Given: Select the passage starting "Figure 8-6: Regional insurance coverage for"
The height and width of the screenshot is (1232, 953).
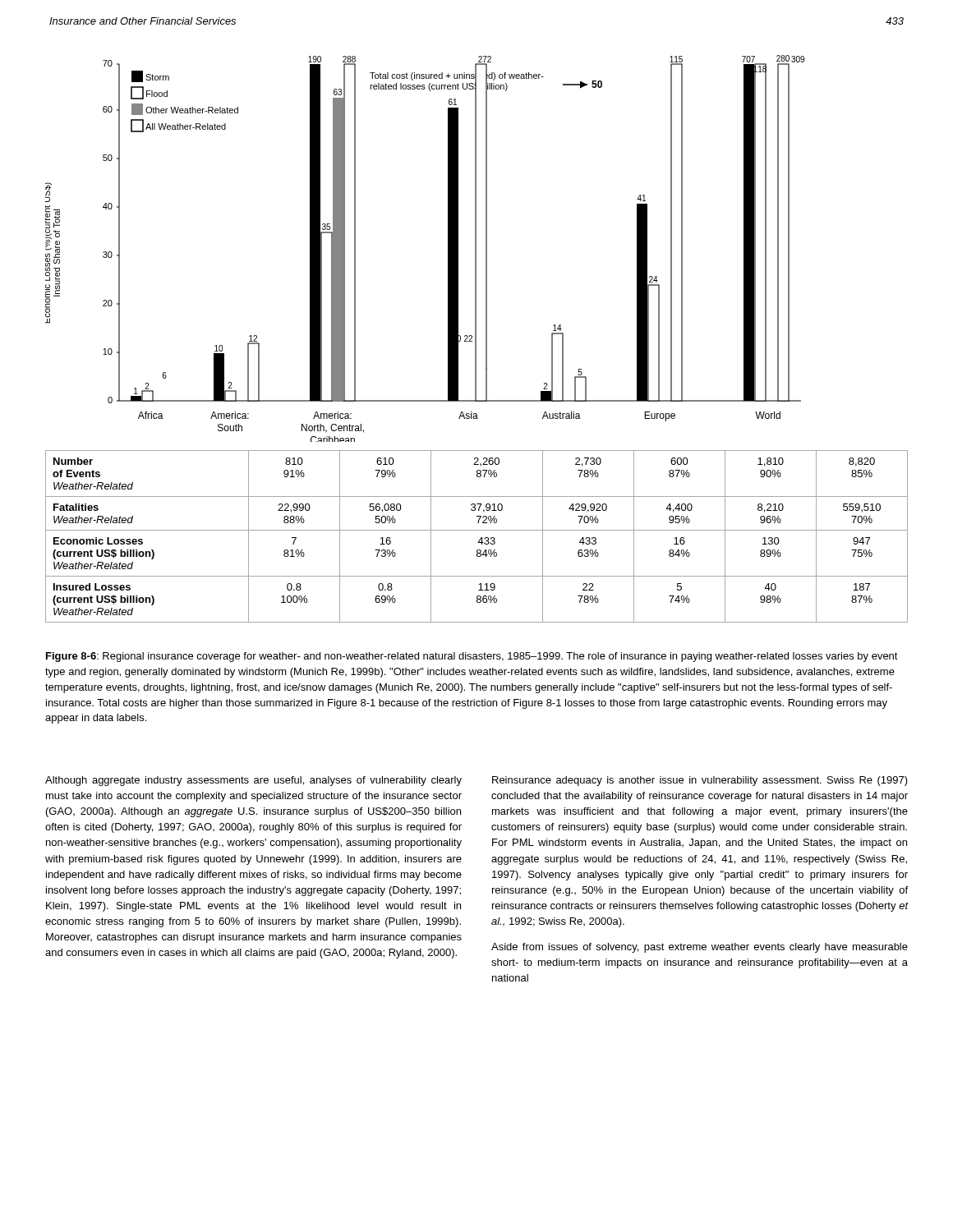Looking at the screenshot, I should tap(476, 688).
